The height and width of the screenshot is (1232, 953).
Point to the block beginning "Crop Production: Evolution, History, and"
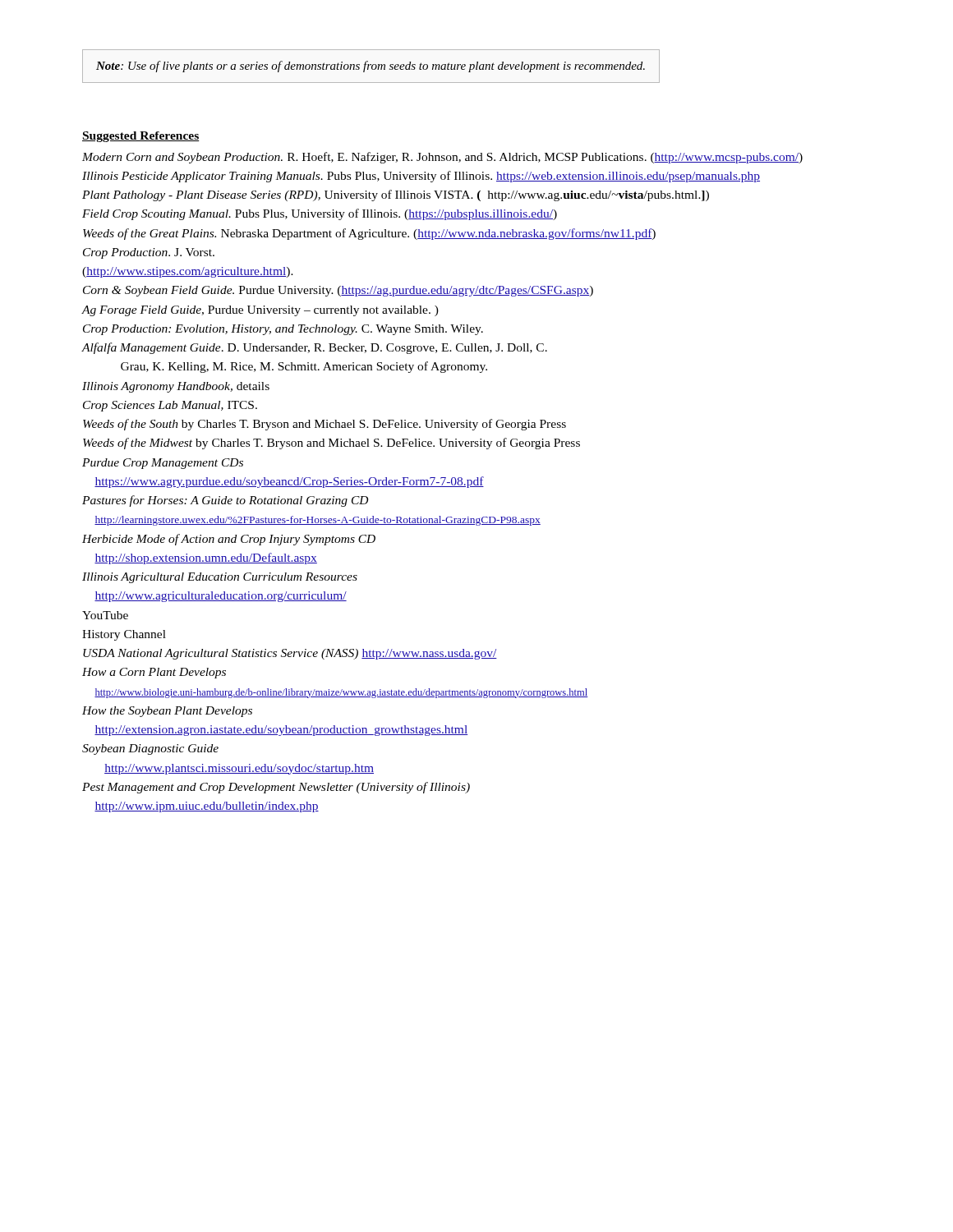(283, 328)
